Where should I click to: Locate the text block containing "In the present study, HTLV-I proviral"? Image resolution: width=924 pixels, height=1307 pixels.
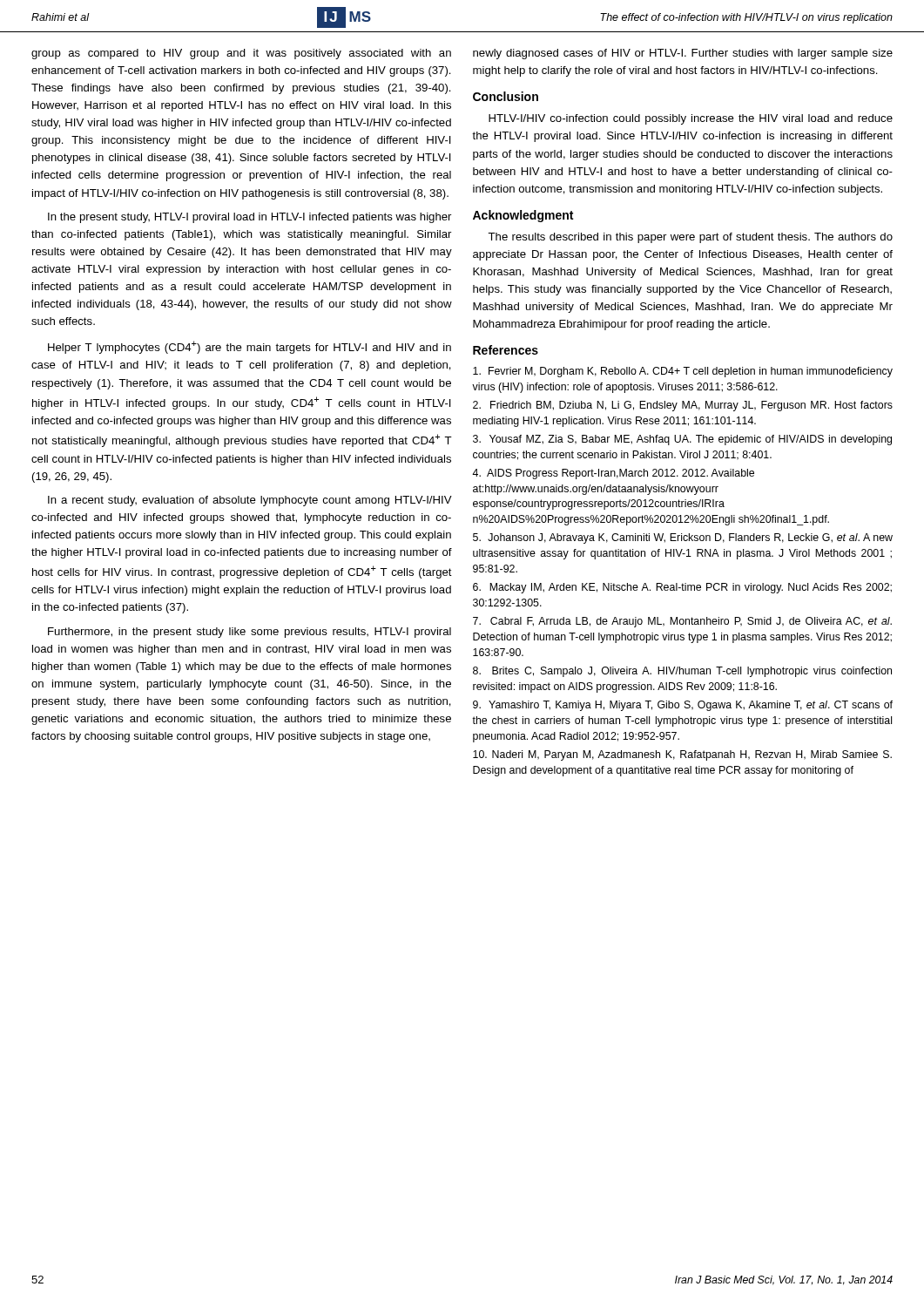[241, 269]
